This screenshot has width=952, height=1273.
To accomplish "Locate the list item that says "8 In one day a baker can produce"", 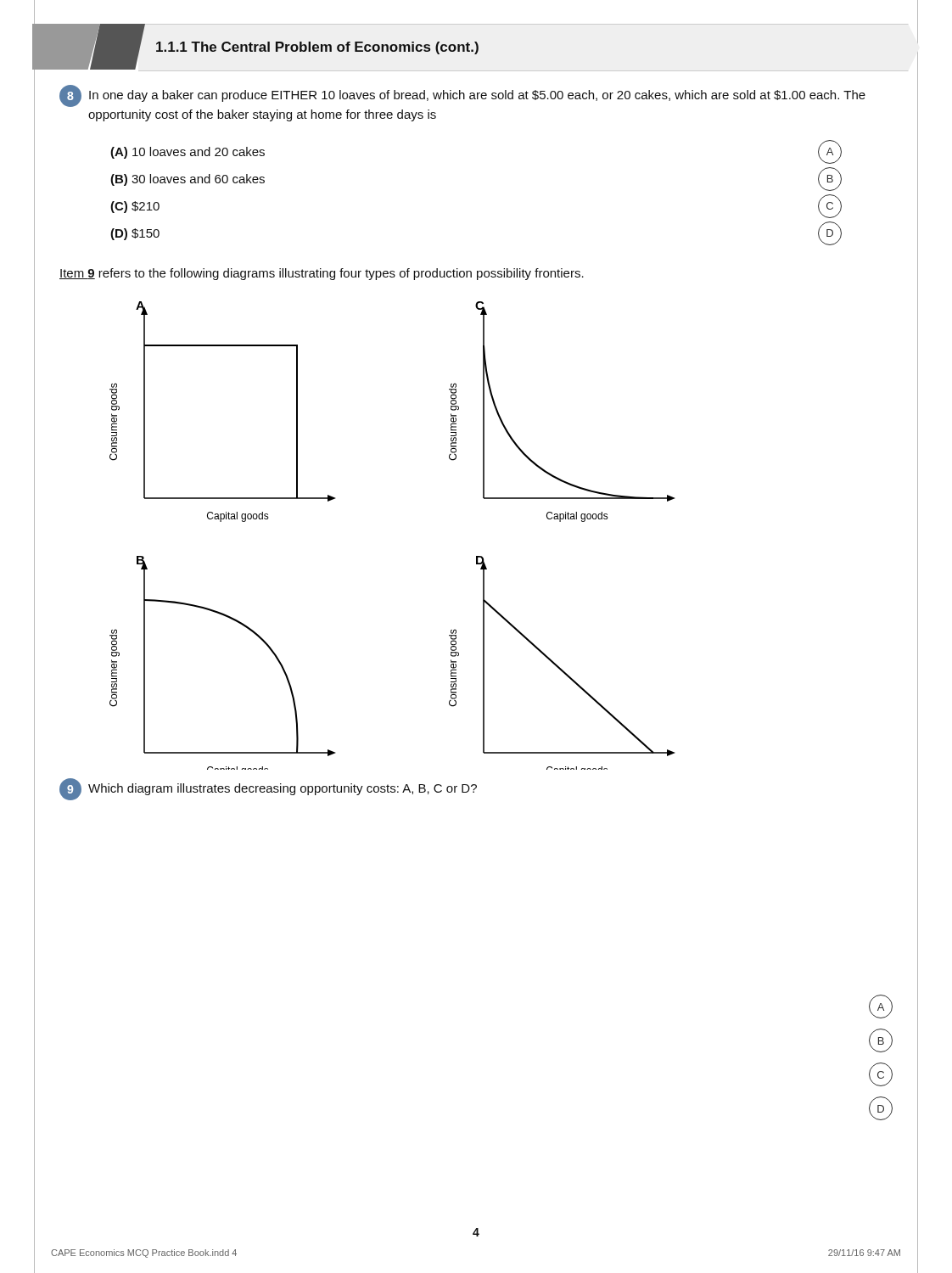I will [x=476, y=105].
